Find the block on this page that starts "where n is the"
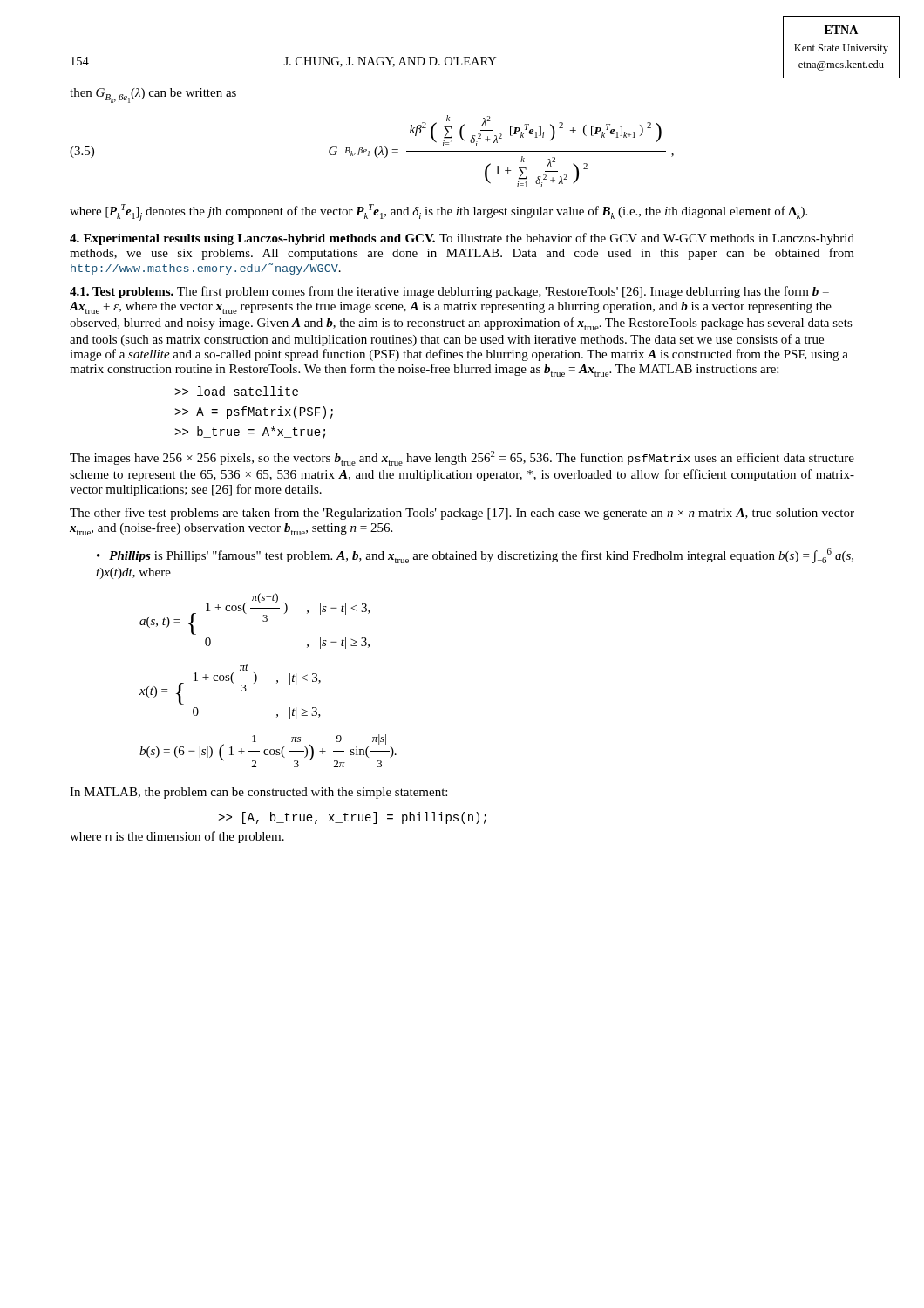Viewport: 924px width, 1308px height. pyautogui.click(x=177, y=837)
